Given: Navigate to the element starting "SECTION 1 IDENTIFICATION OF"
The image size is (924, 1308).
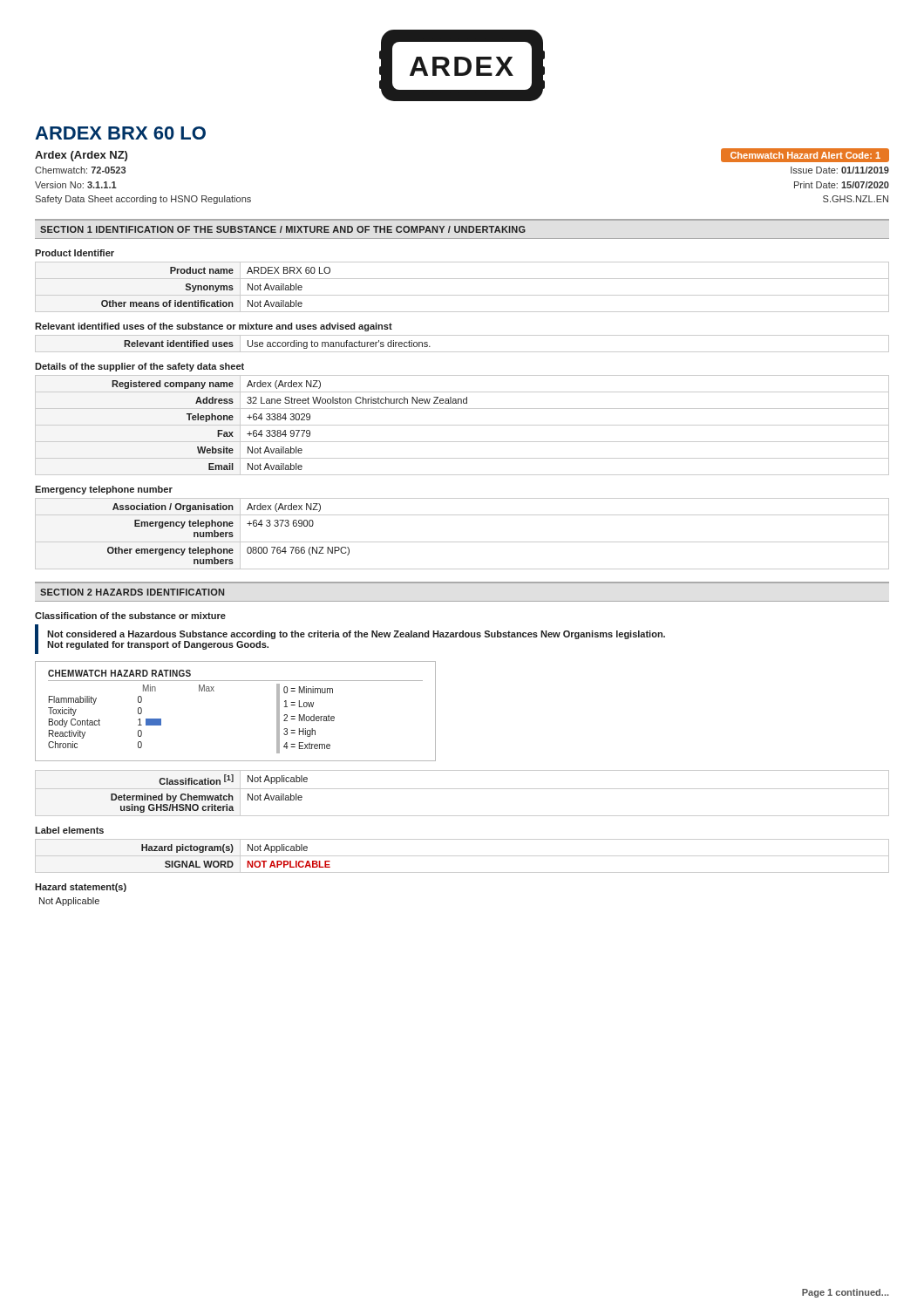Looking at the screenshot, I should [x=283, y=229].
